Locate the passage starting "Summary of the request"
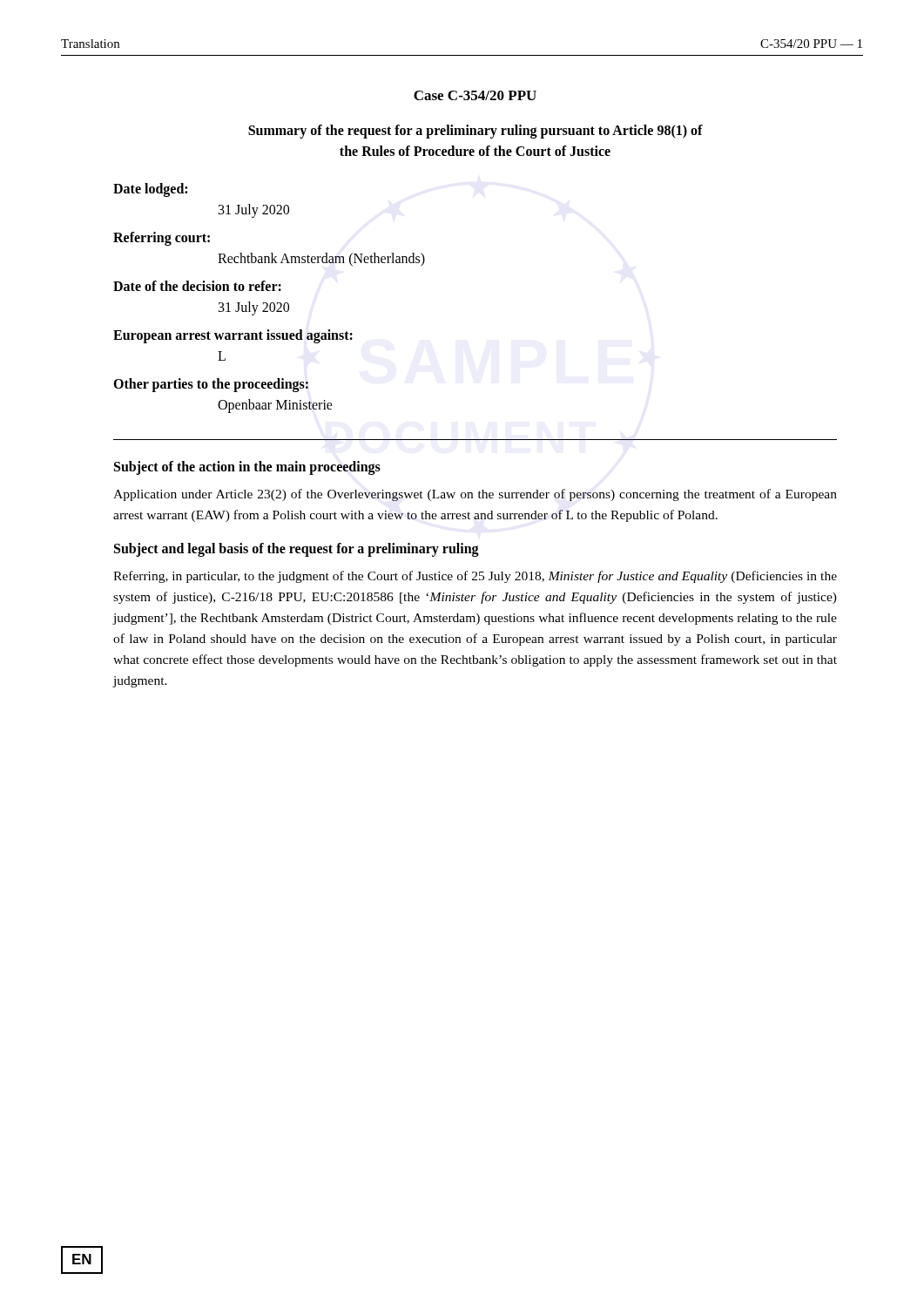924x1307 pixels. (475, 141)
